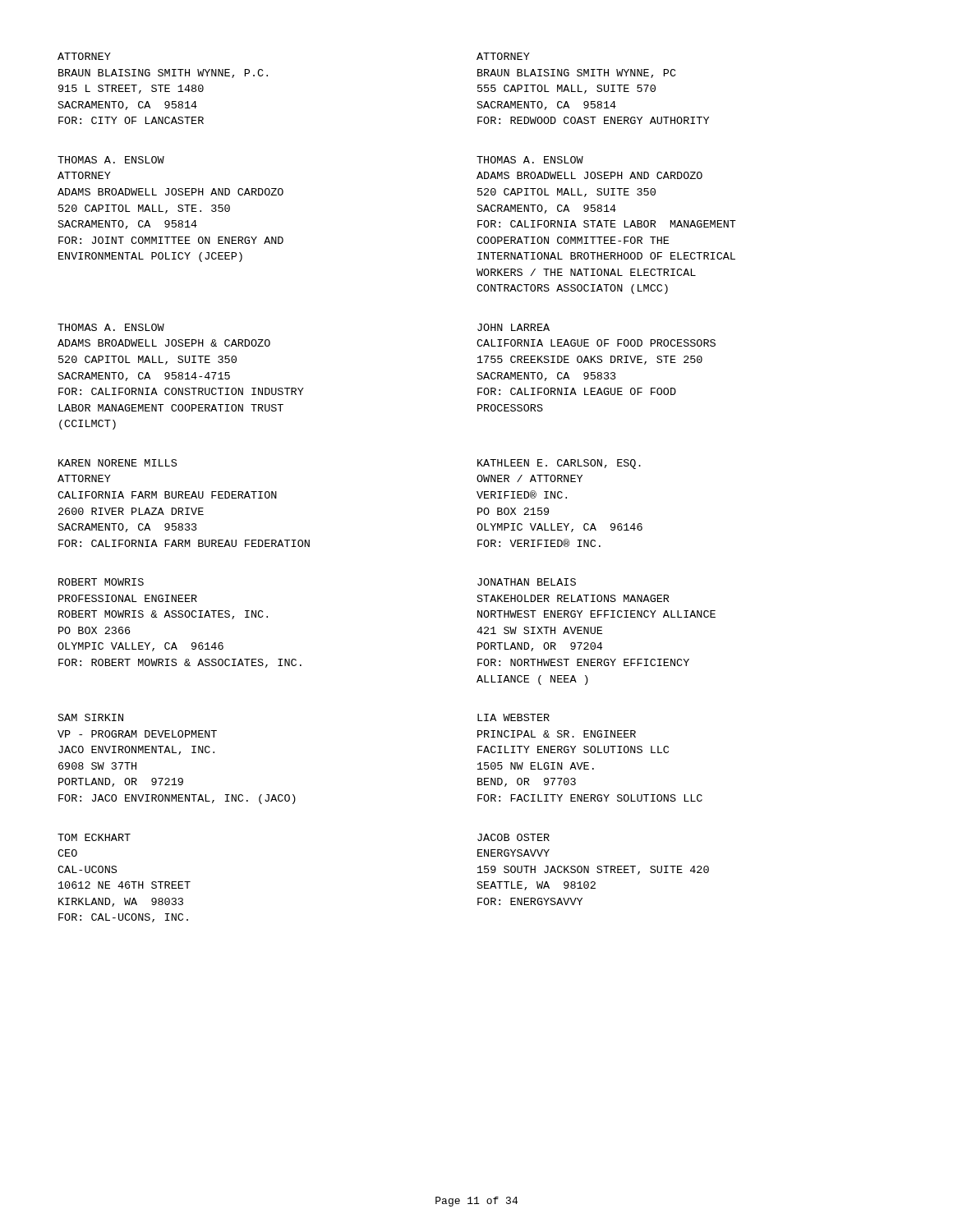Click on the text block with the text "JACOB OSTER ENERGYSAVVY 159 SOUTH JACKSON STREET, SUITE"
Screen dimensions: 1232x953
(x=593, y=870)
